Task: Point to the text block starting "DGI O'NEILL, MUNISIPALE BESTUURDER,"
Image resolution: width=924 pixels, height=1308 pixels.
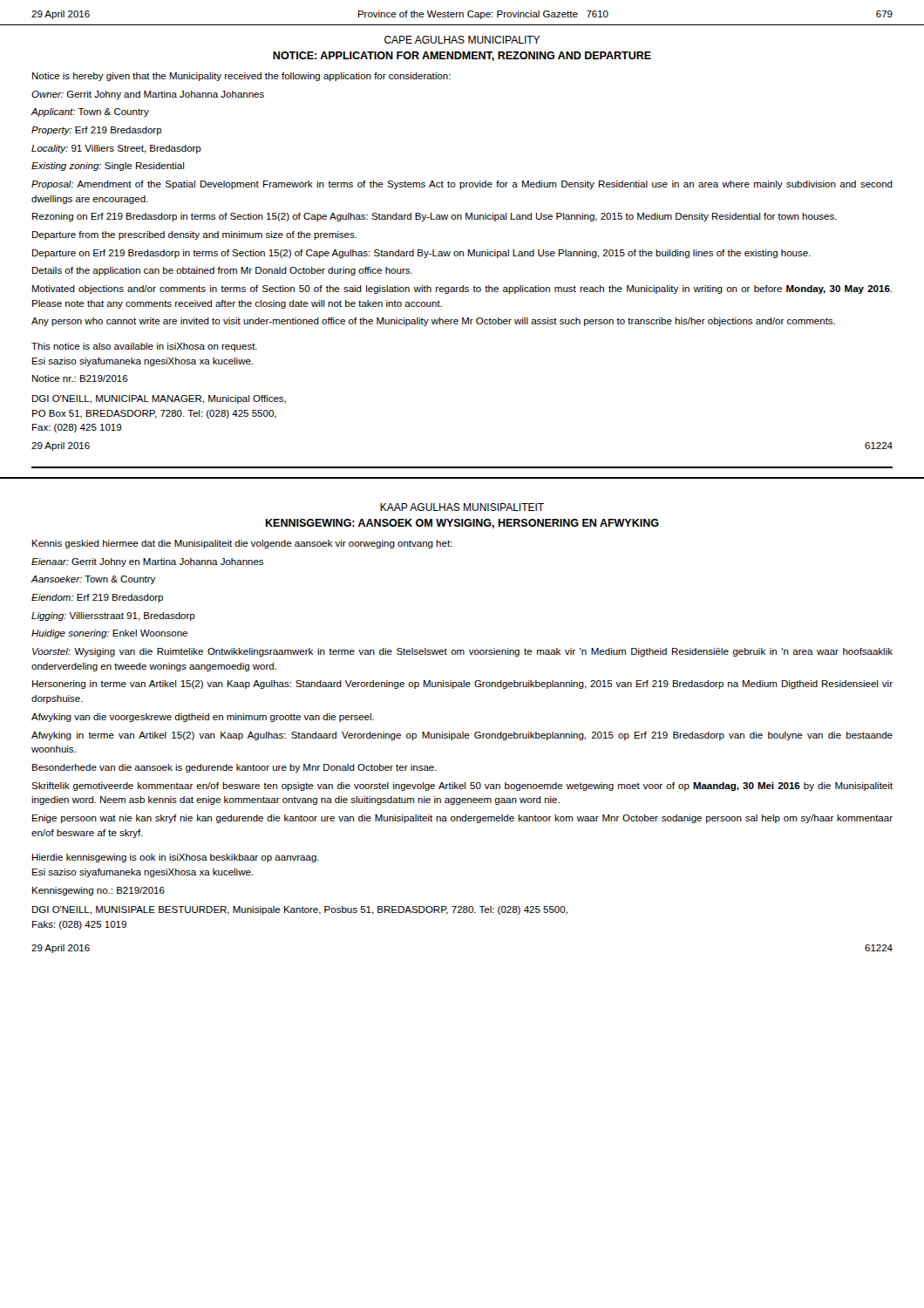Action: point(300,917)
